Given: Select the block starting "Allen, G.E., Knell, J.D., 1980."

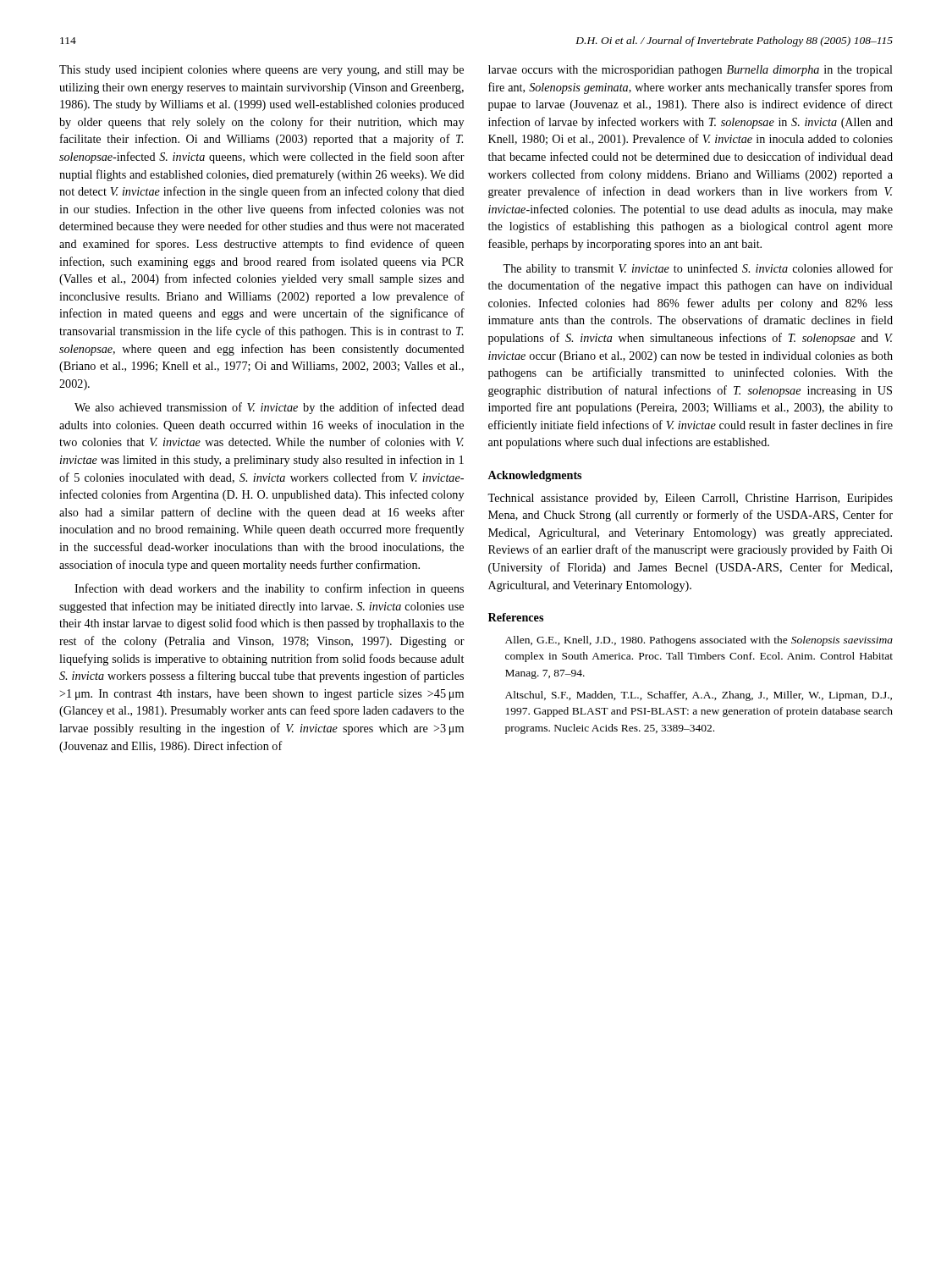Looking at the screenshot, I should (x=690, y=656).
